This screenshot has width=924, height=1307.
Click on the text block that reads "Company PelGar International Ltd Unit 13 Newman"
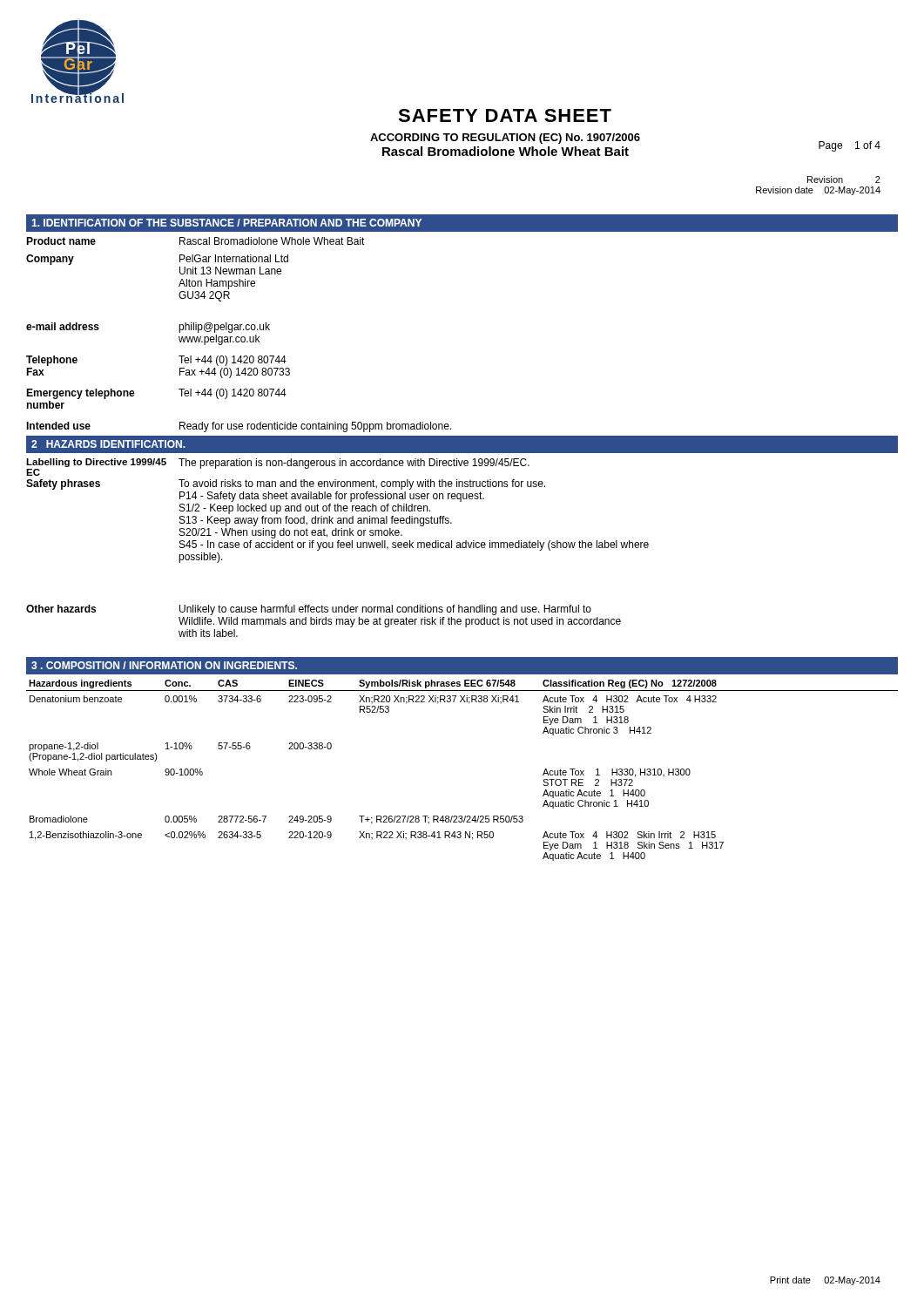41,259
